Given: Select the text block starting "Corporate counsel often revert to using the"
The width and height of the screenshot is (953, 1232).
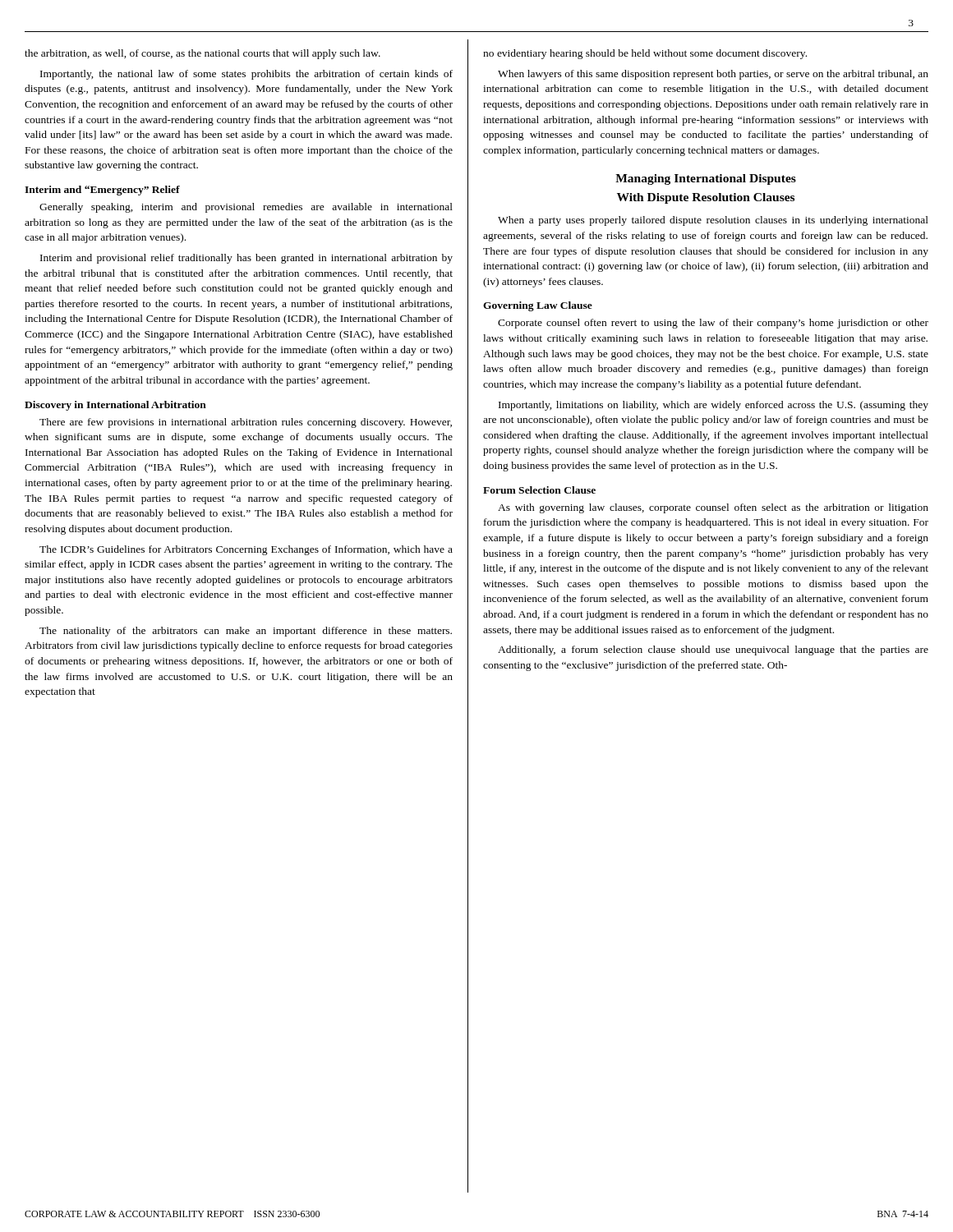Looking at the screenshot, I should [706, 395].
